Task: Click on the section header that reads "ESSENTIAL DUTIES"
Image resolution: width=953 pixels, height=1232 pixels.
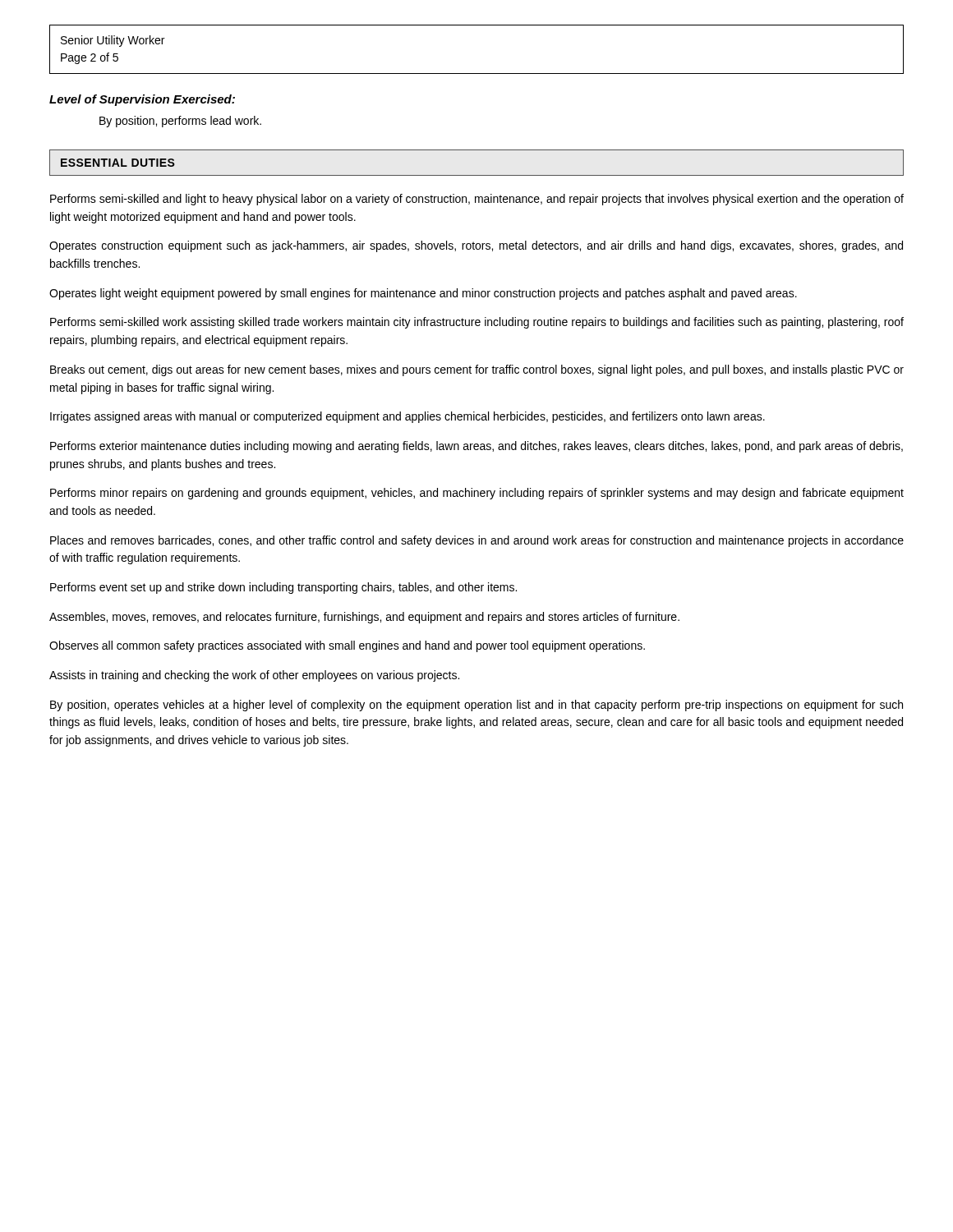Action: pos(118,163)
